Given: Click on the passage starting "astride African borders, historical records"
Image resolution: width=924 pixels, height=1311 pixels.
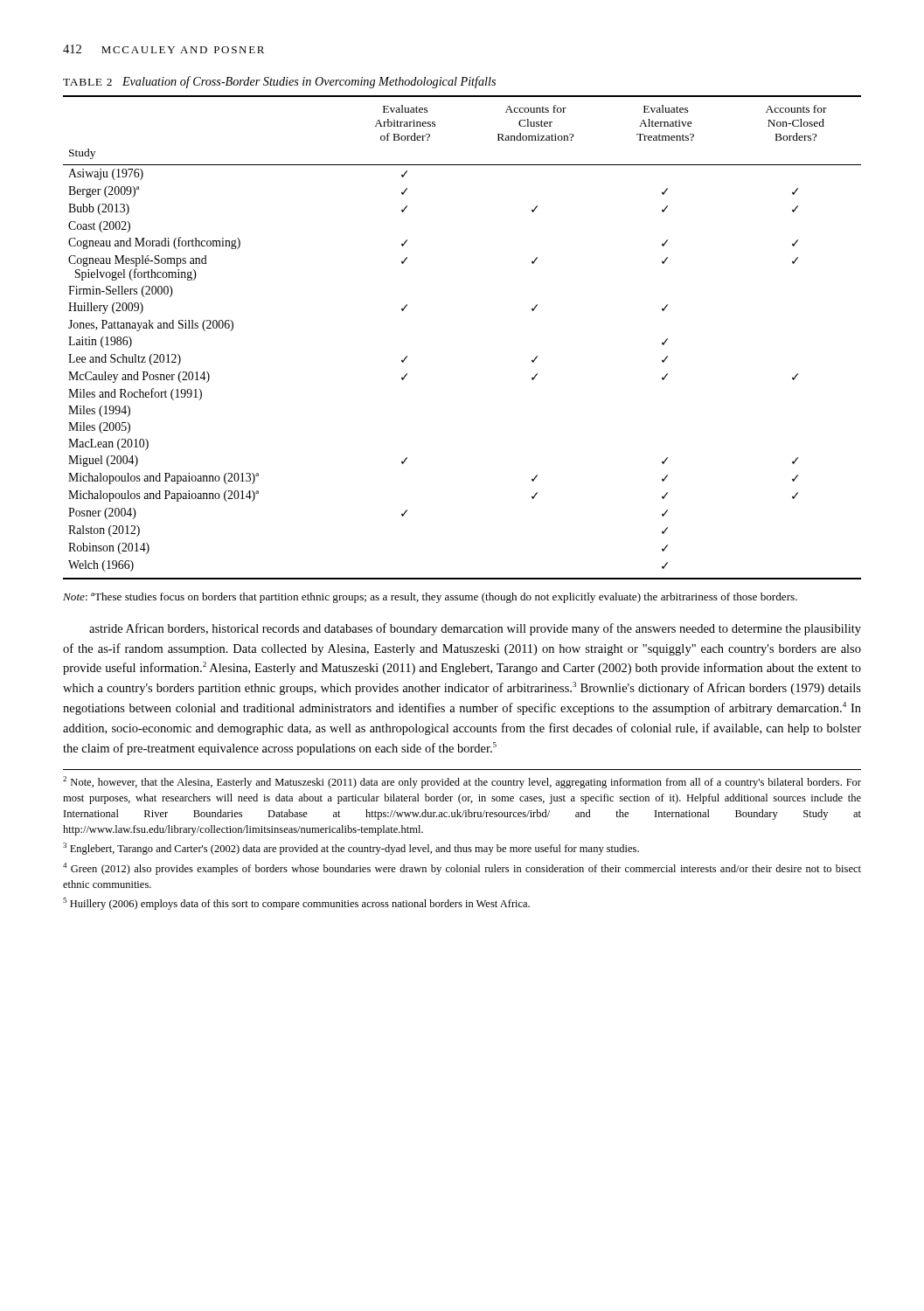Looking at the screenshot, I should pyautogui.click(x=462, y=688).
